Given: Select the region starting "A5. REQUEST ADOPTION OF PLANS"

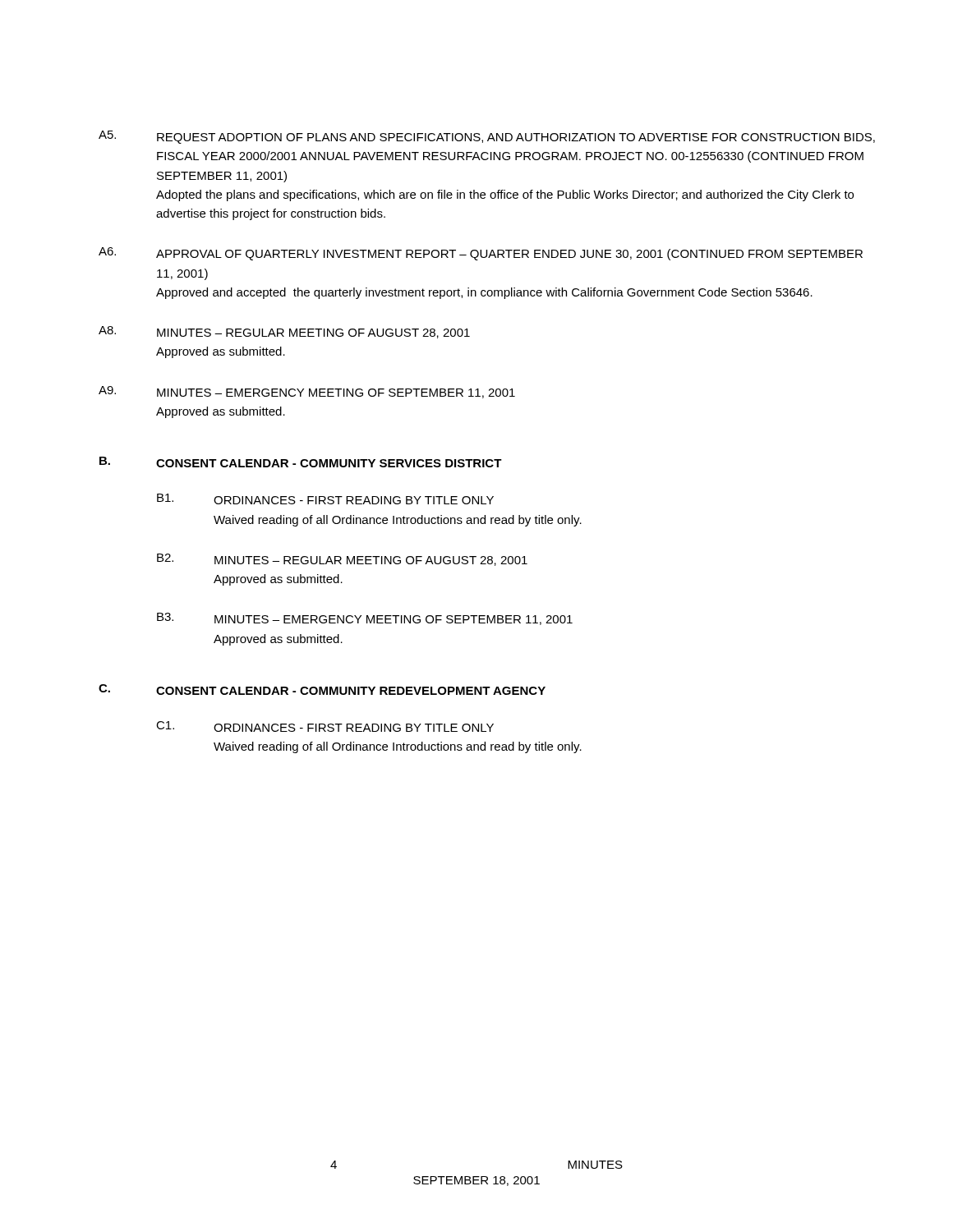Looking at the screenshot, I should coord(487,137).
